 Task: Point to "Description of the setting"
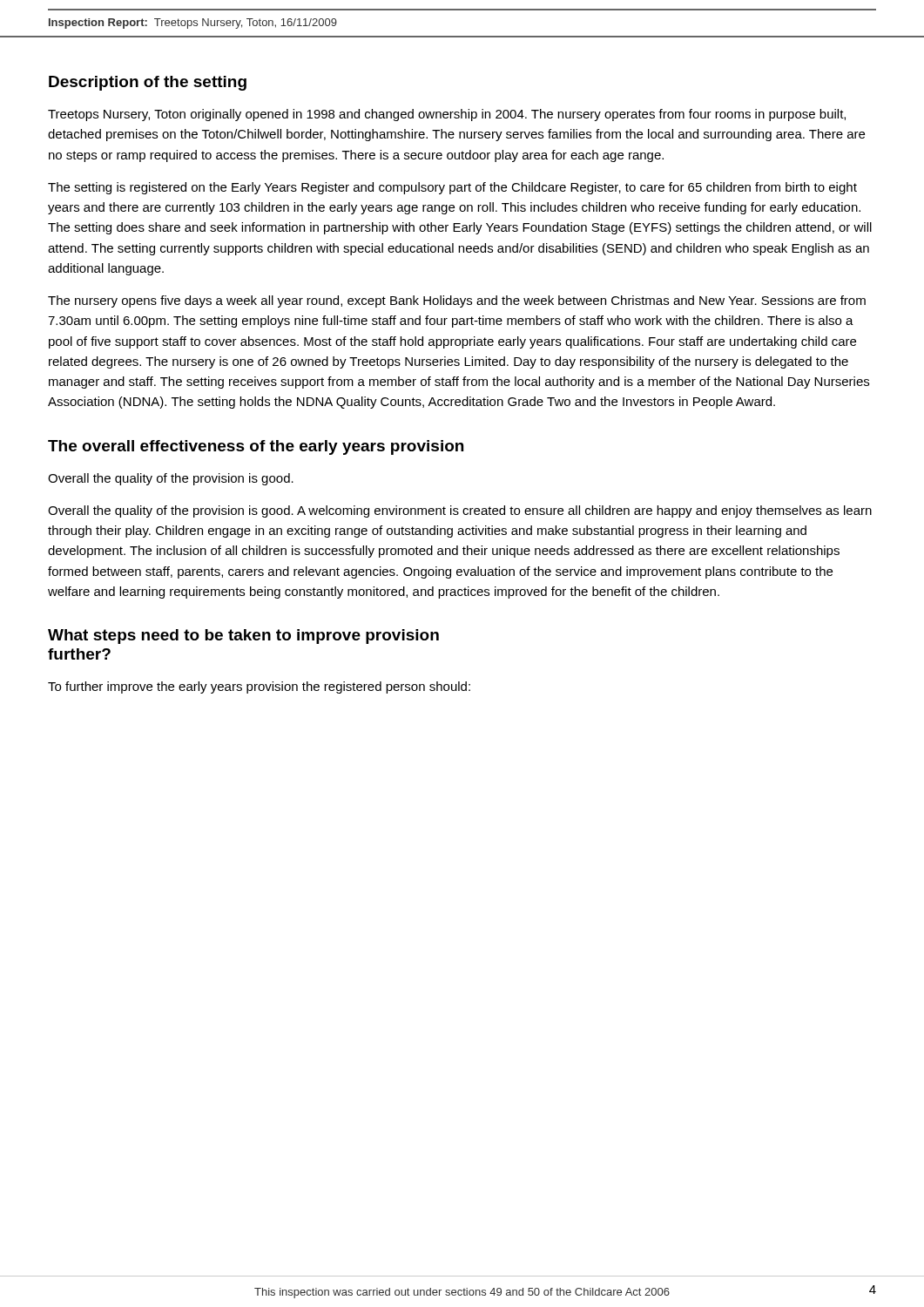coord(148,81)
